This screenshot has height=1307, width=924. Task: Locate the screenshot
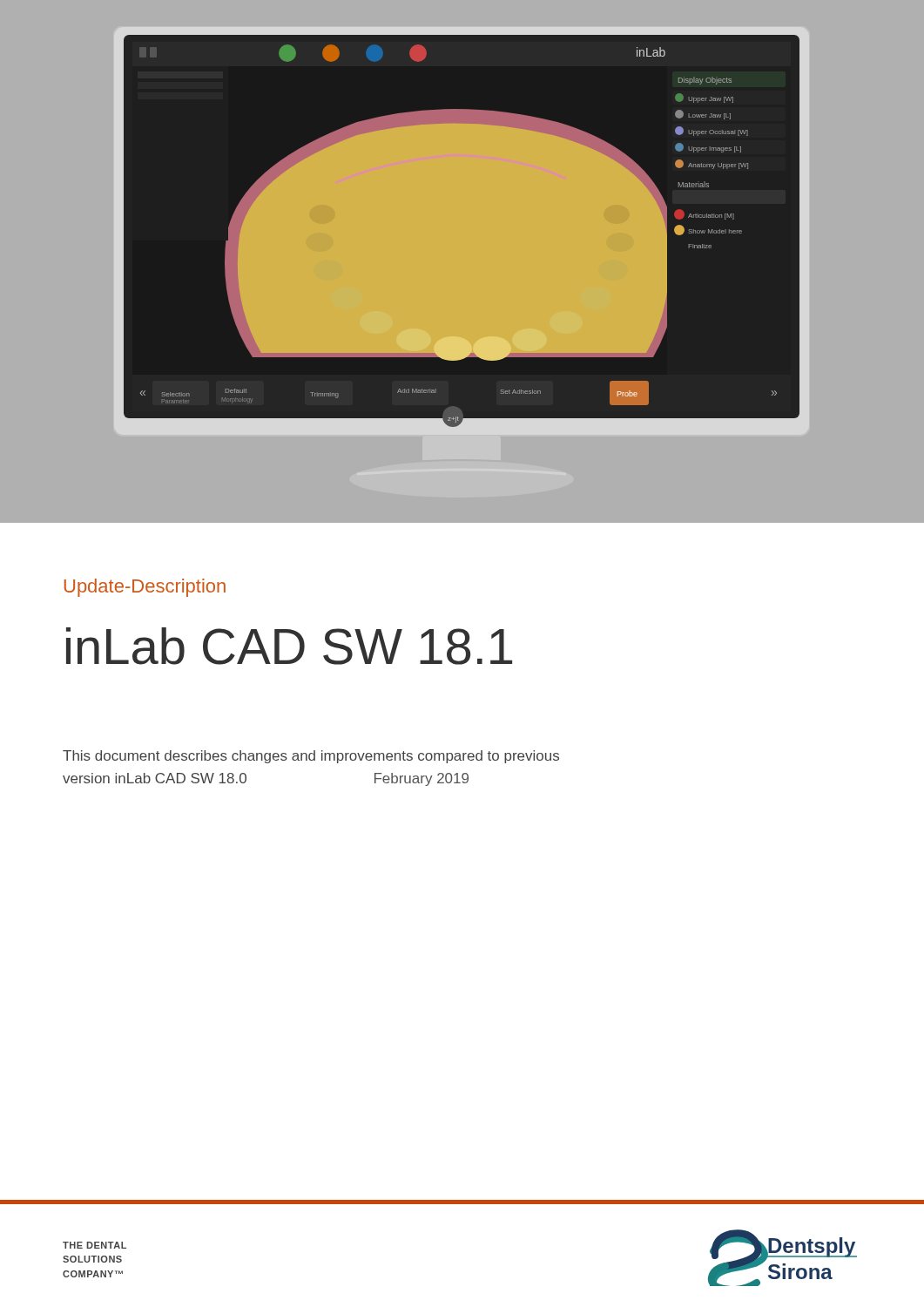462,270
